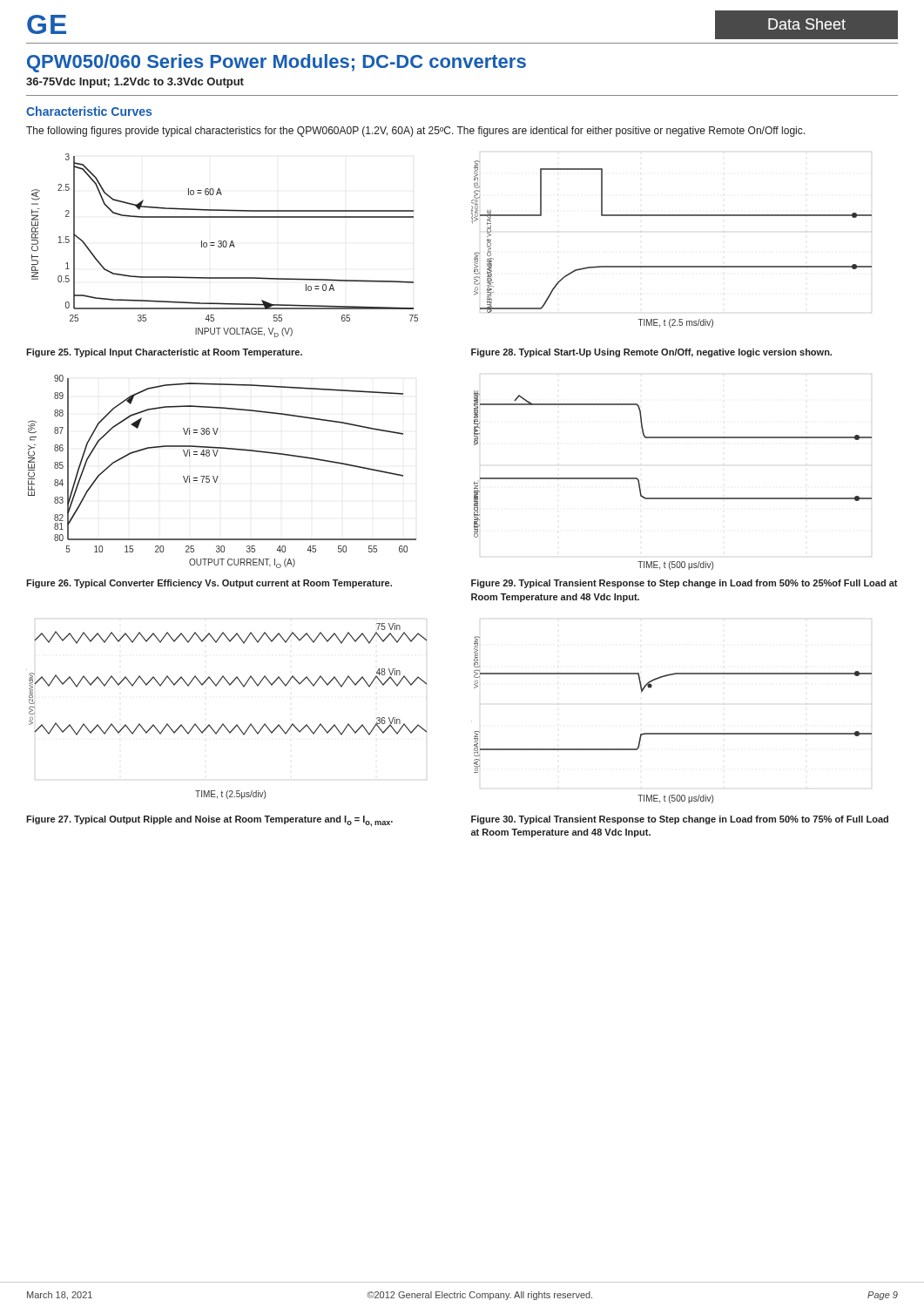Select the element starting "Figure 30. Typical Transient Response"

click(x=680, y=826)
